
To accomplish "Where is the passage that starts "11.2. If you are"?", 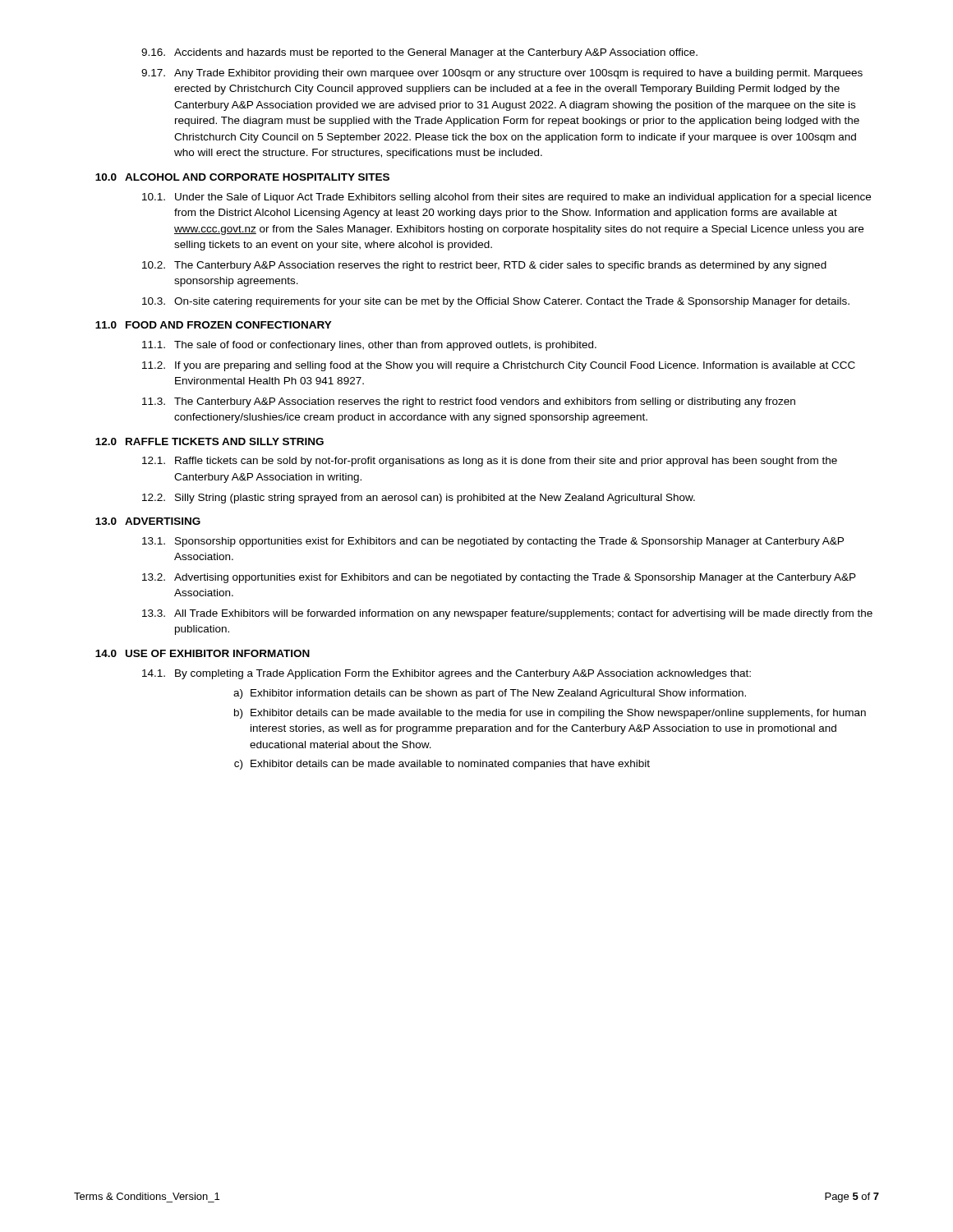I will (x=501, y=373).
